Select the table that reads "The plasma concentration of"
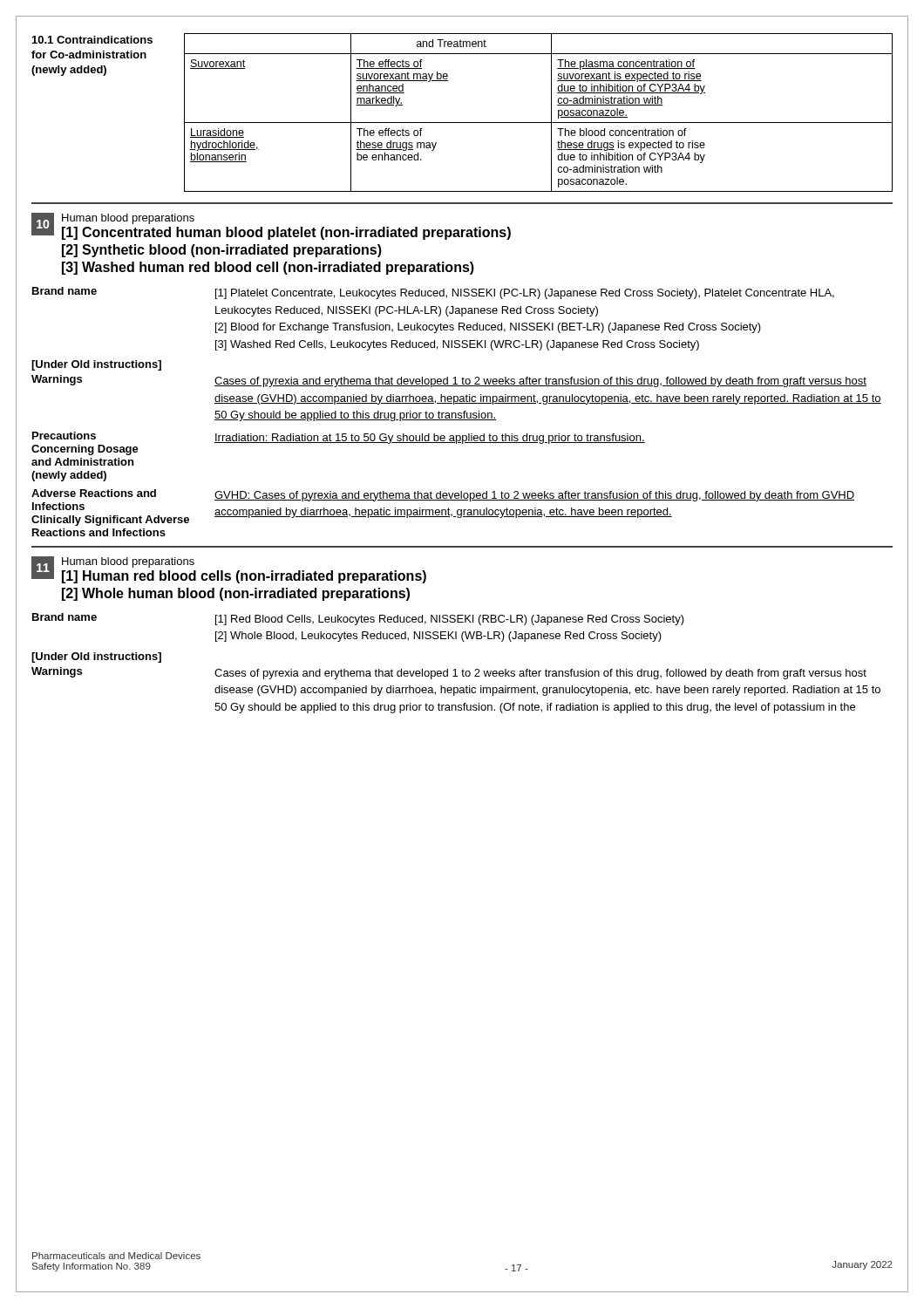The image size is (924, 1308). tap(462, 112)
